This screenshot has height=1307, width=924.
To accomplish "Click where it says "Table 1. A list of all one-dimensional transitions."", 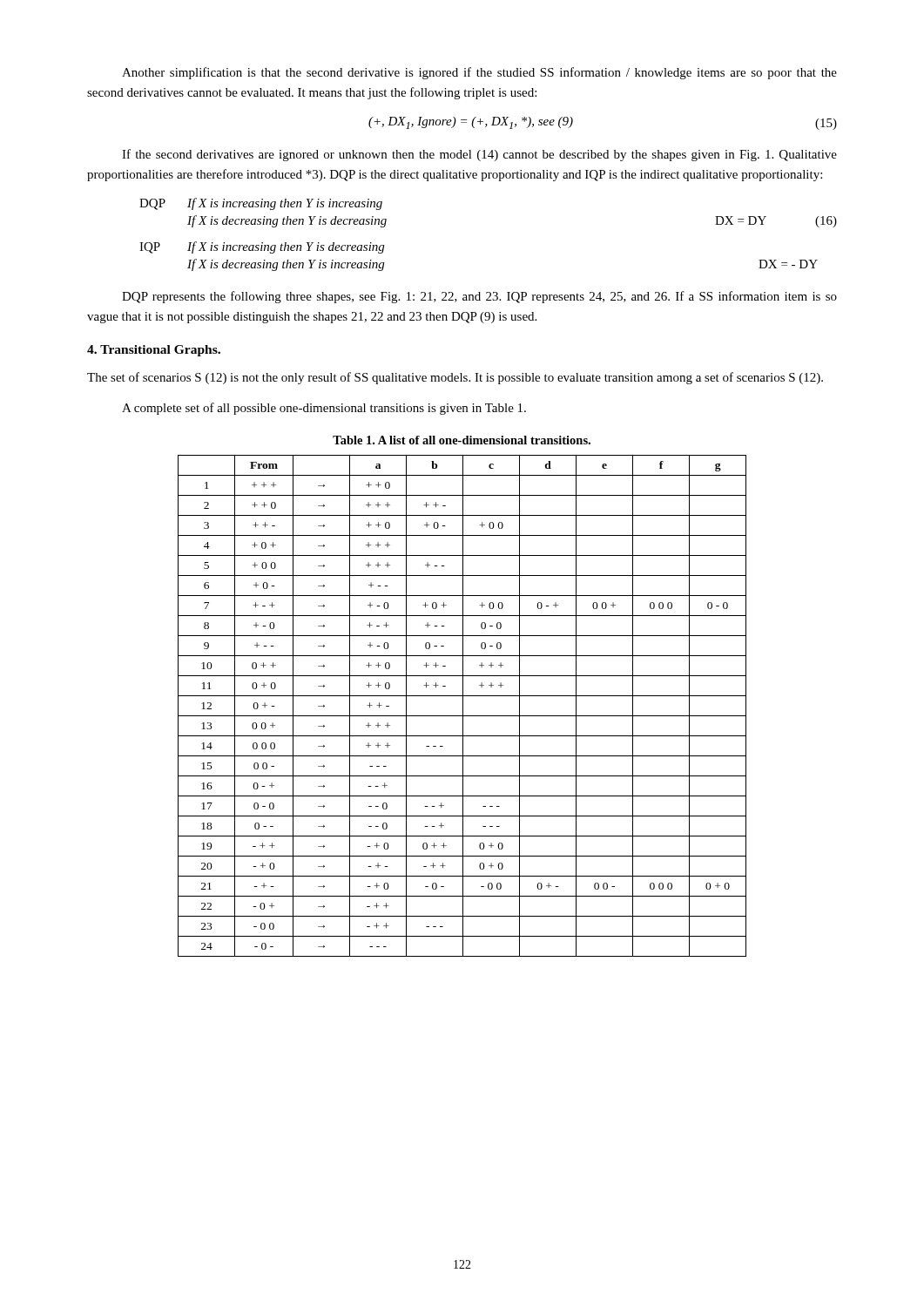I will click(462, 440).
